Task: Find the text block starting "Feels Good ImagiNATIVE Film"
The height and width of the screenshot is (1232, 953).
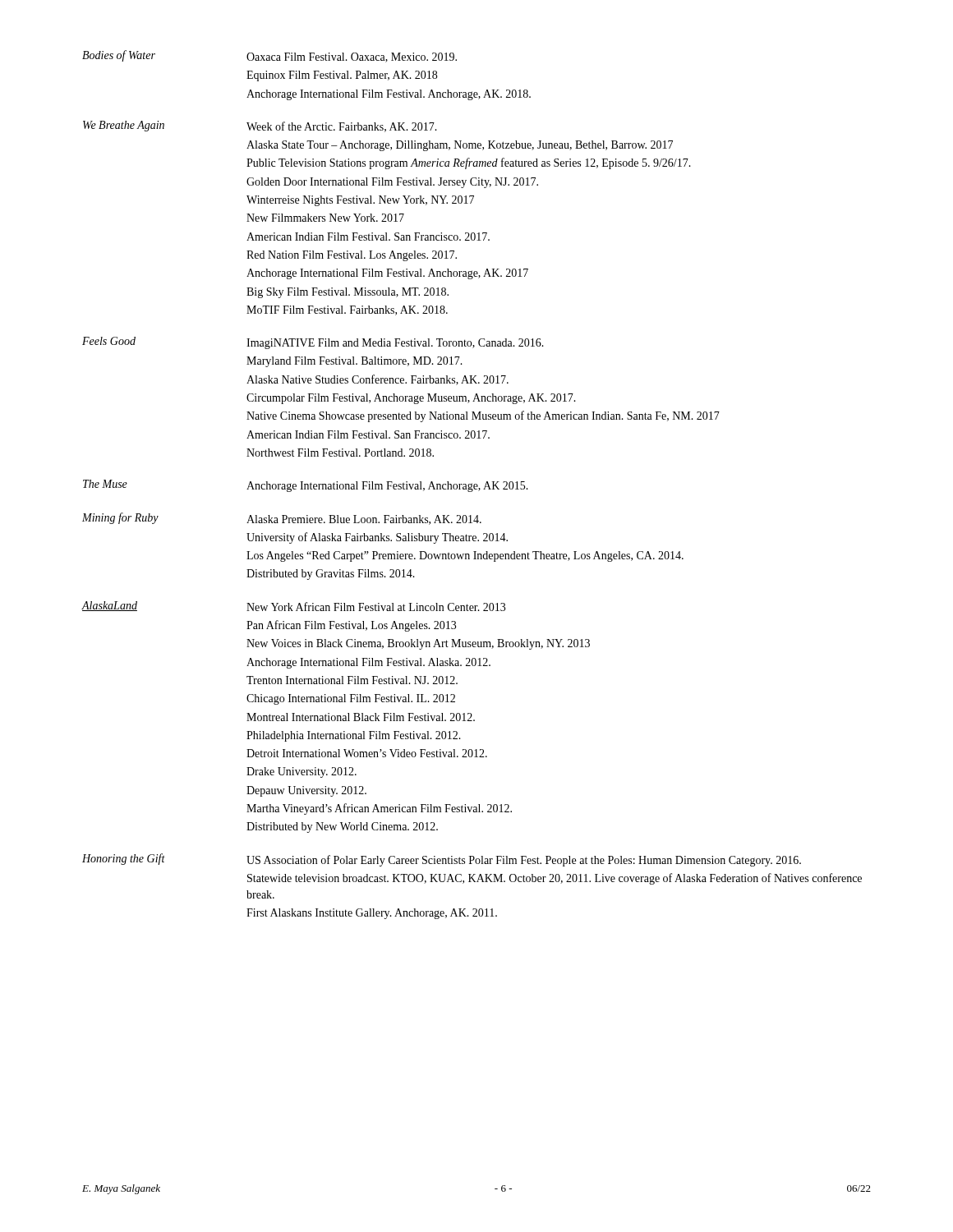Action: point(476,399)
